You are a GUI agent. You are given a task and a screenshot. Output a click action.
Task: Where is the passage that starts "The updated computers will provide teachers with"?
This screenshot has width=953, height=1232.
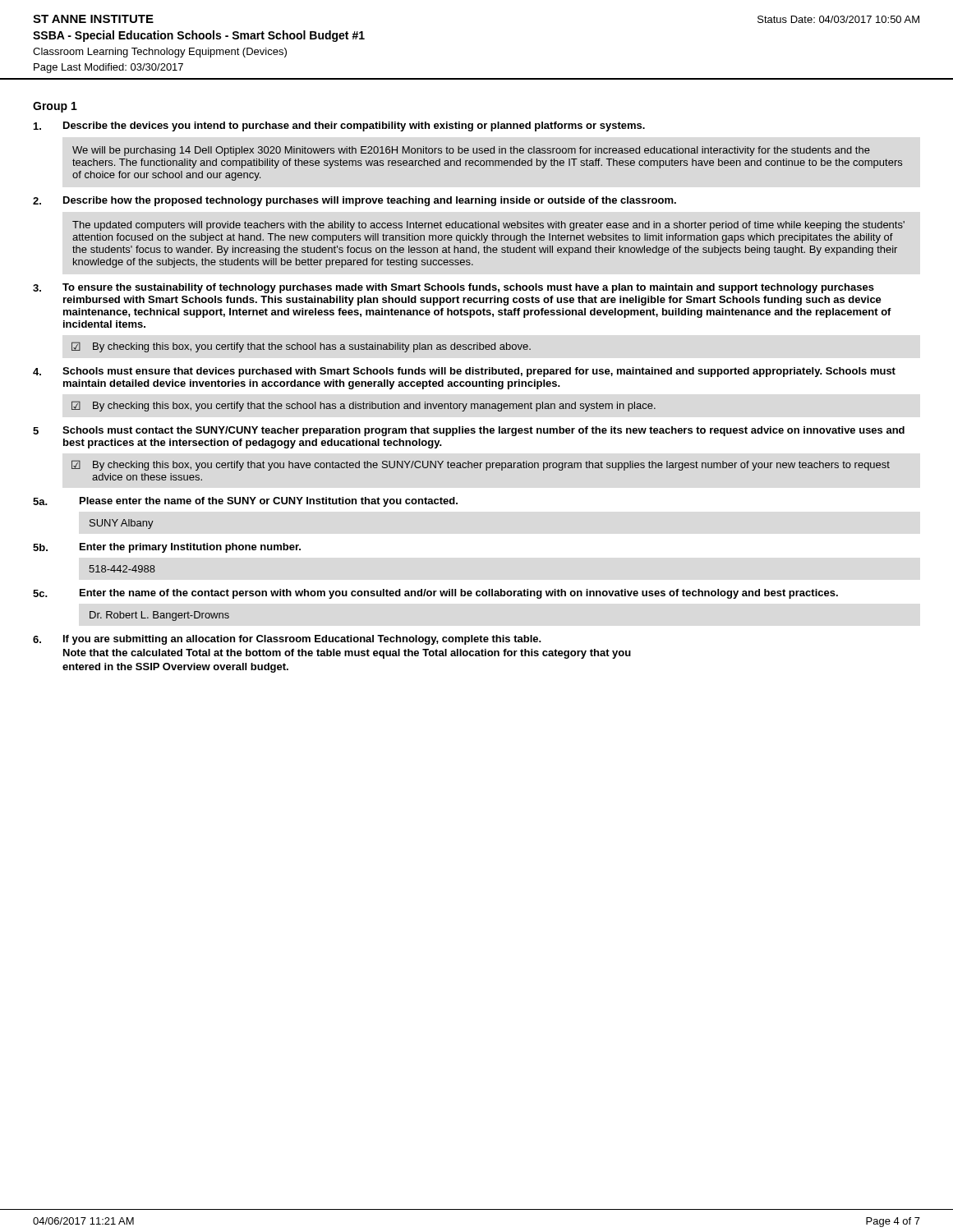(x=489, y=243)
